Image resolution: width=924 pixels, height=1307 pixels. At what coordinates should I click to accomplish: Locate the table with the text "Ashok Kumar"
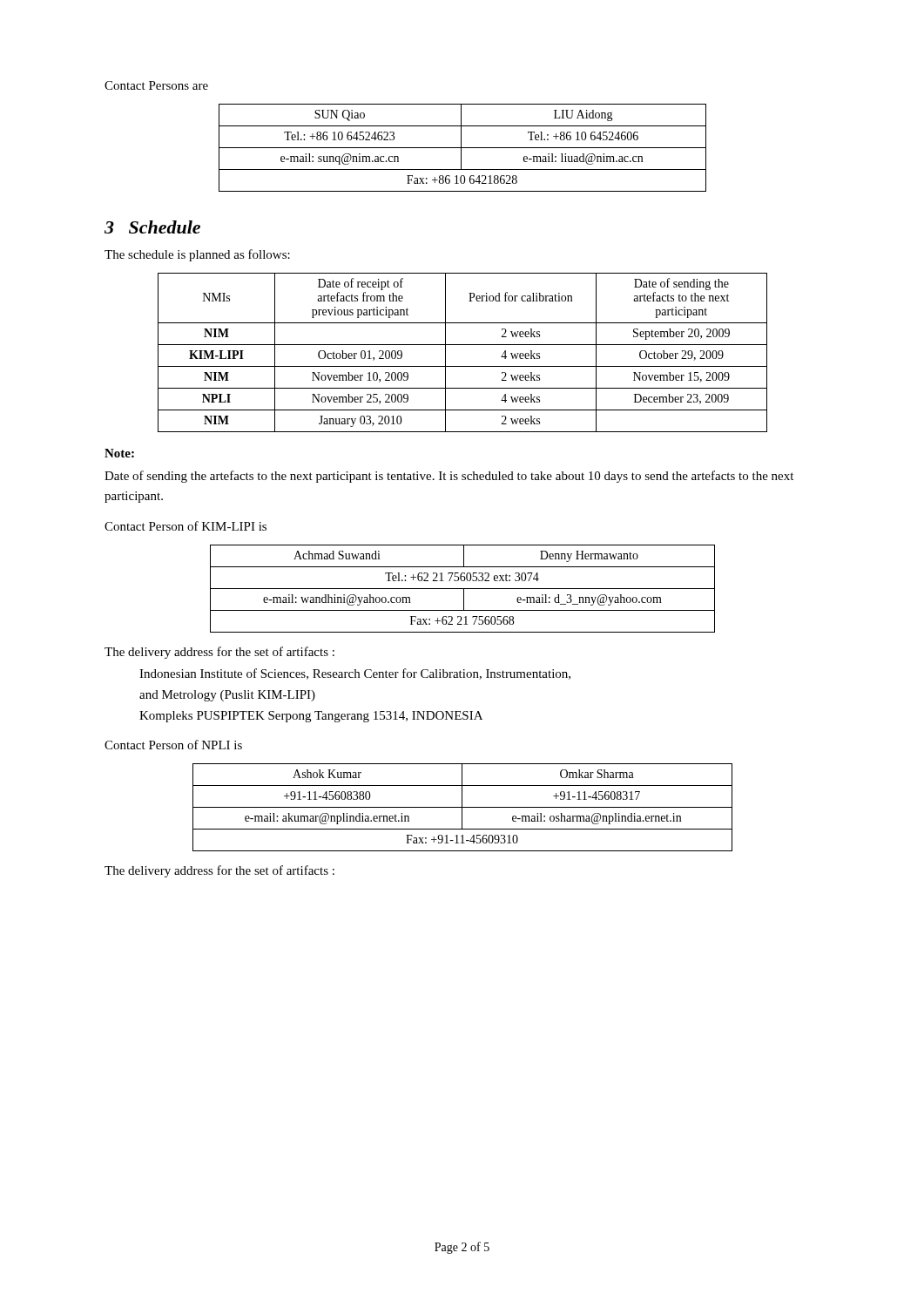(x=462, y=807)
